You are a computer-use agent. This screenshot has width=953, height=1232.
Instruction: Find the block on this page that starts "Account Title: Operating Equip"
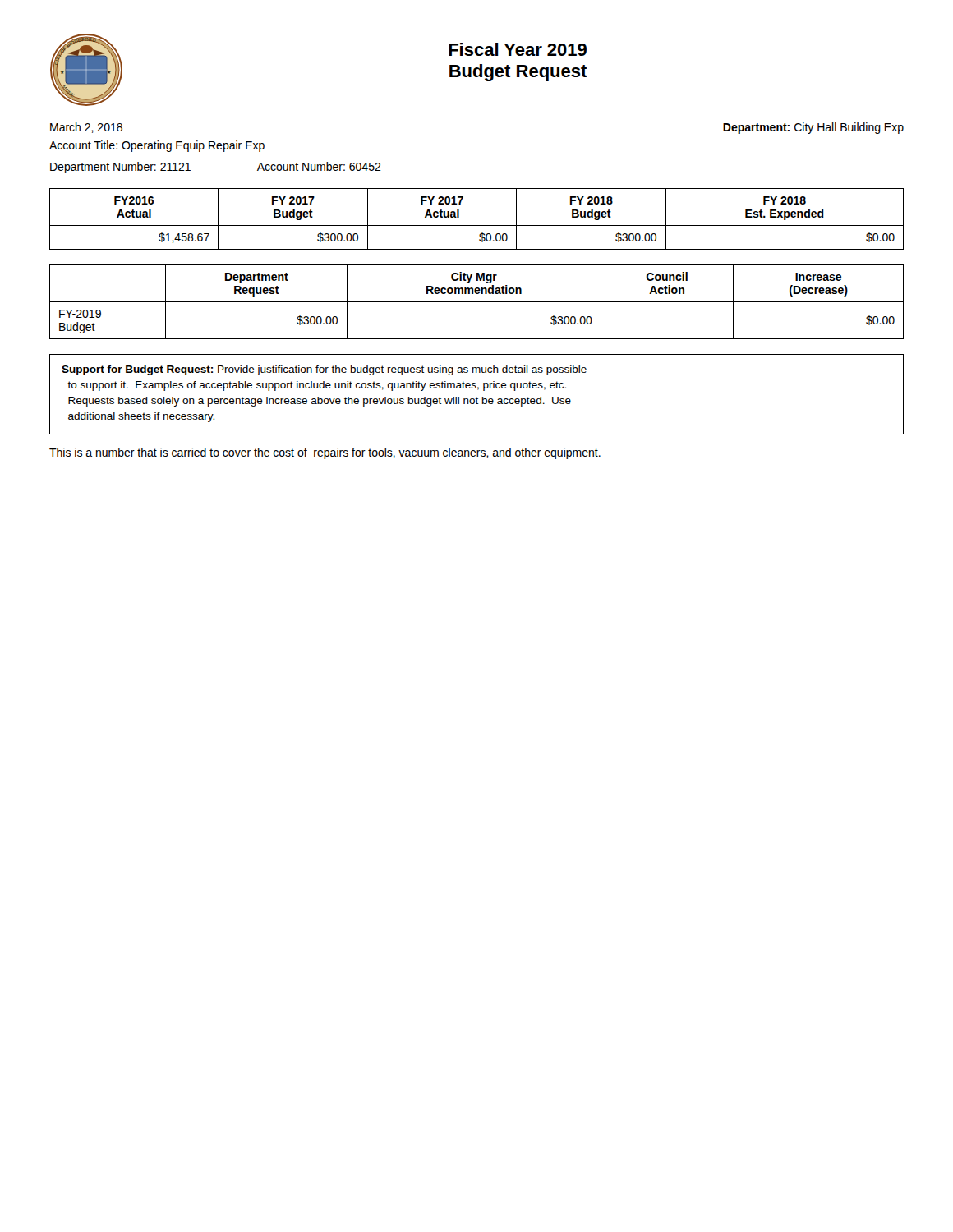pos(157,145)
